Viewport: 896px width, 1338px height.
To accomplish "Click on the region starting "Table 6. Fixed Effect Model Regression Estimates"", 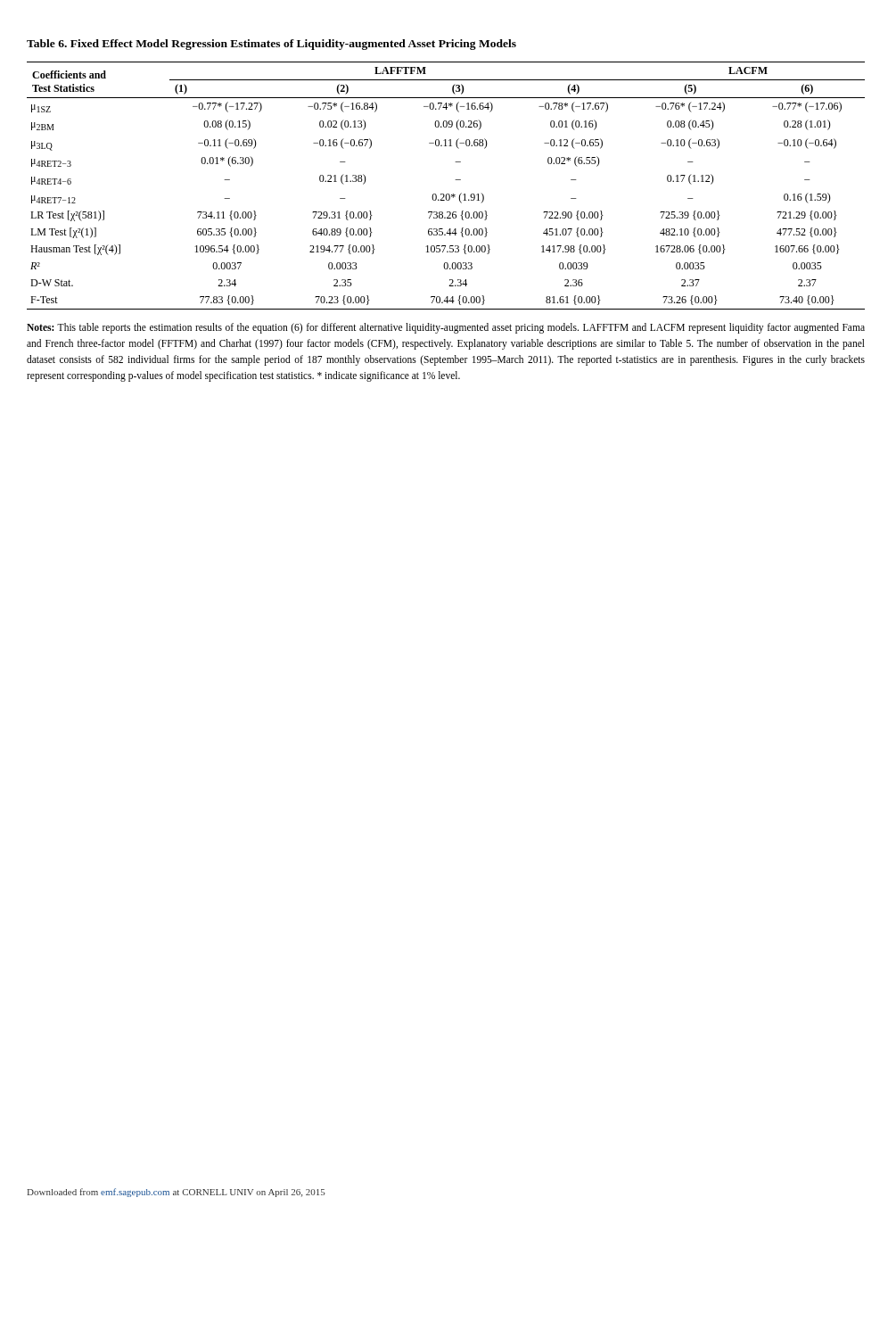I will [x=271, y=43].
